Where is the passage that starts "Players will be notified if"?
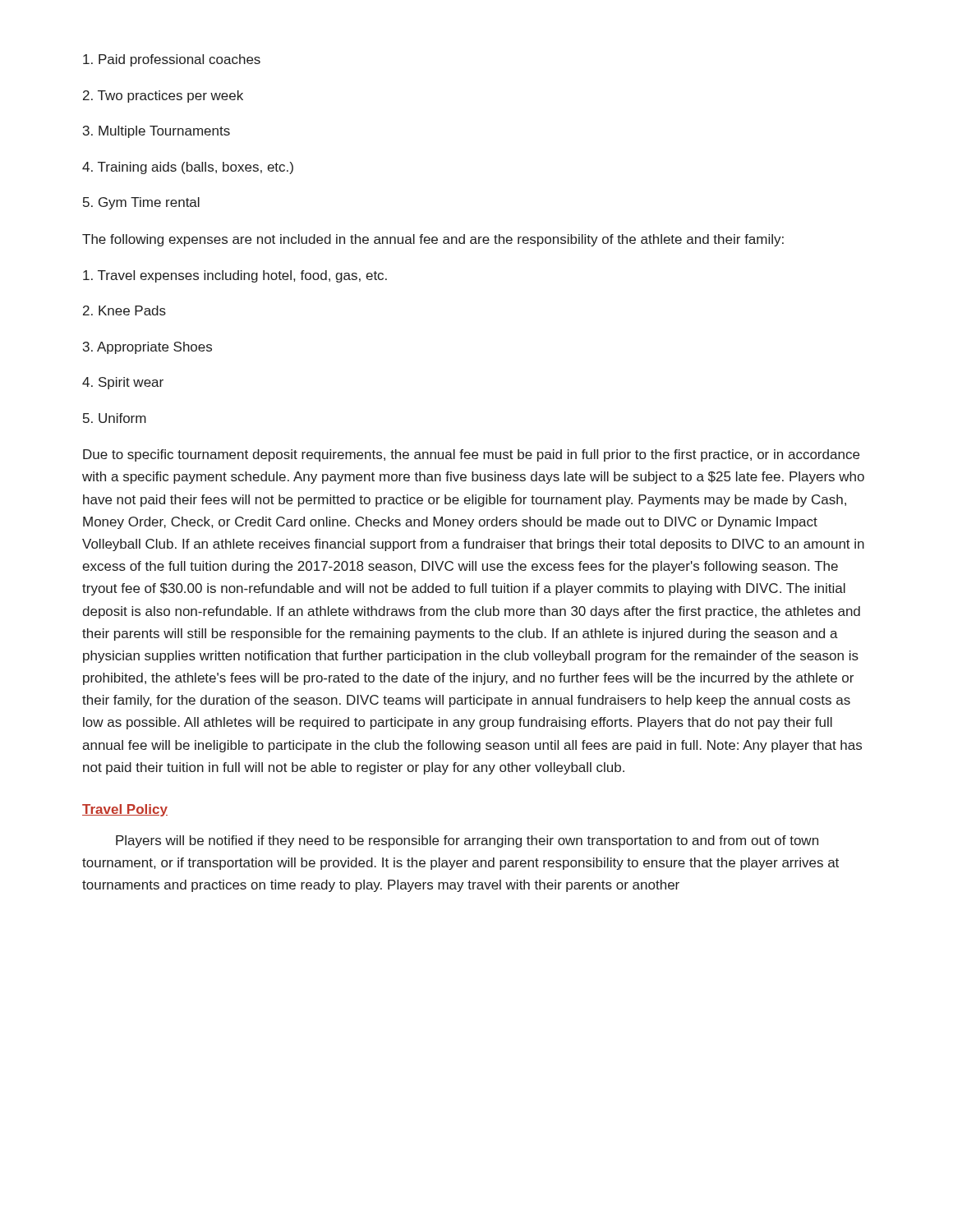 point(461,863)
